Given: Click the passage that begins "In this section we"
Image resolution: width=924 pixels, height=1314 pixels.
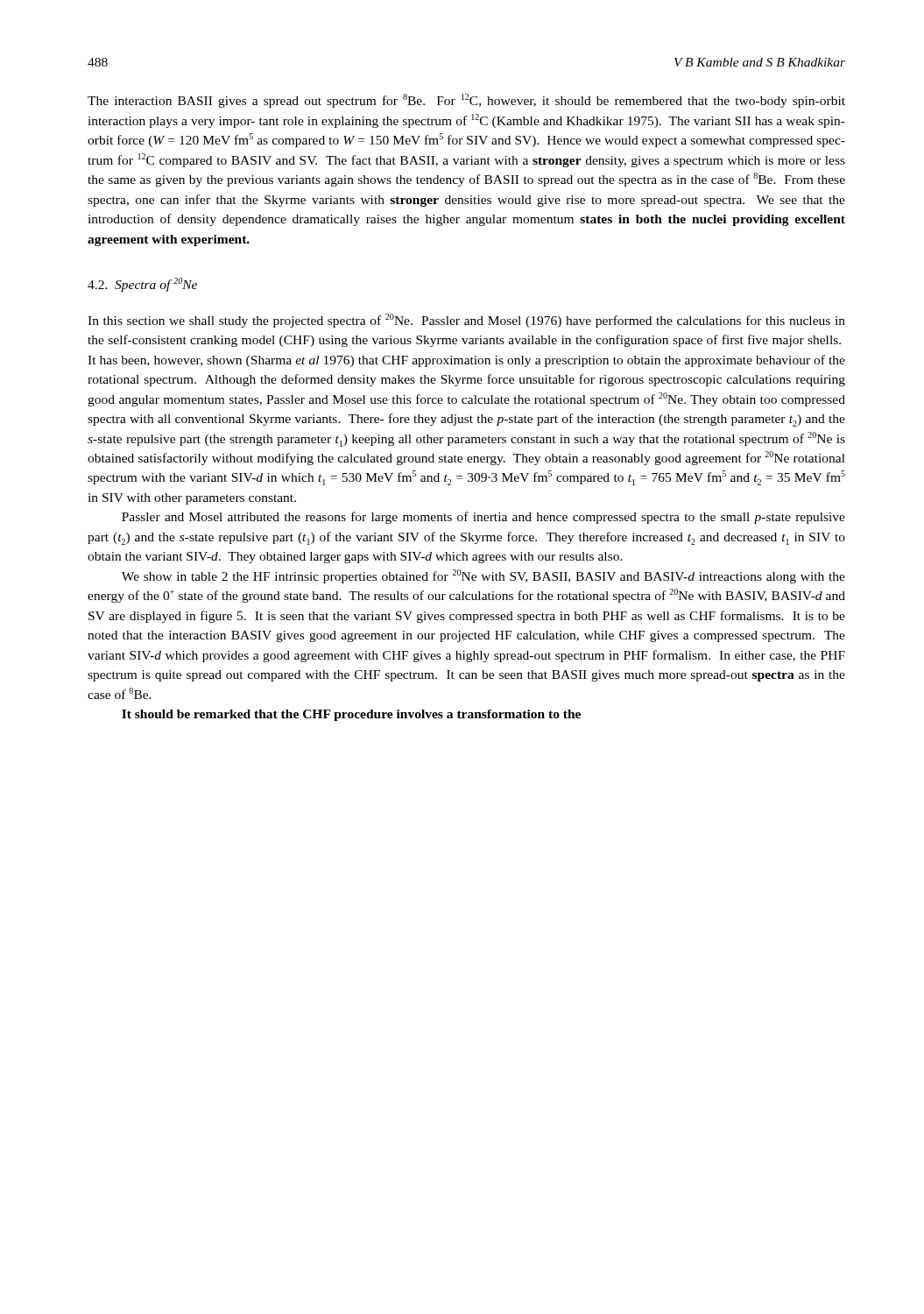Looking at the screenshot, I should click(466, 517).
